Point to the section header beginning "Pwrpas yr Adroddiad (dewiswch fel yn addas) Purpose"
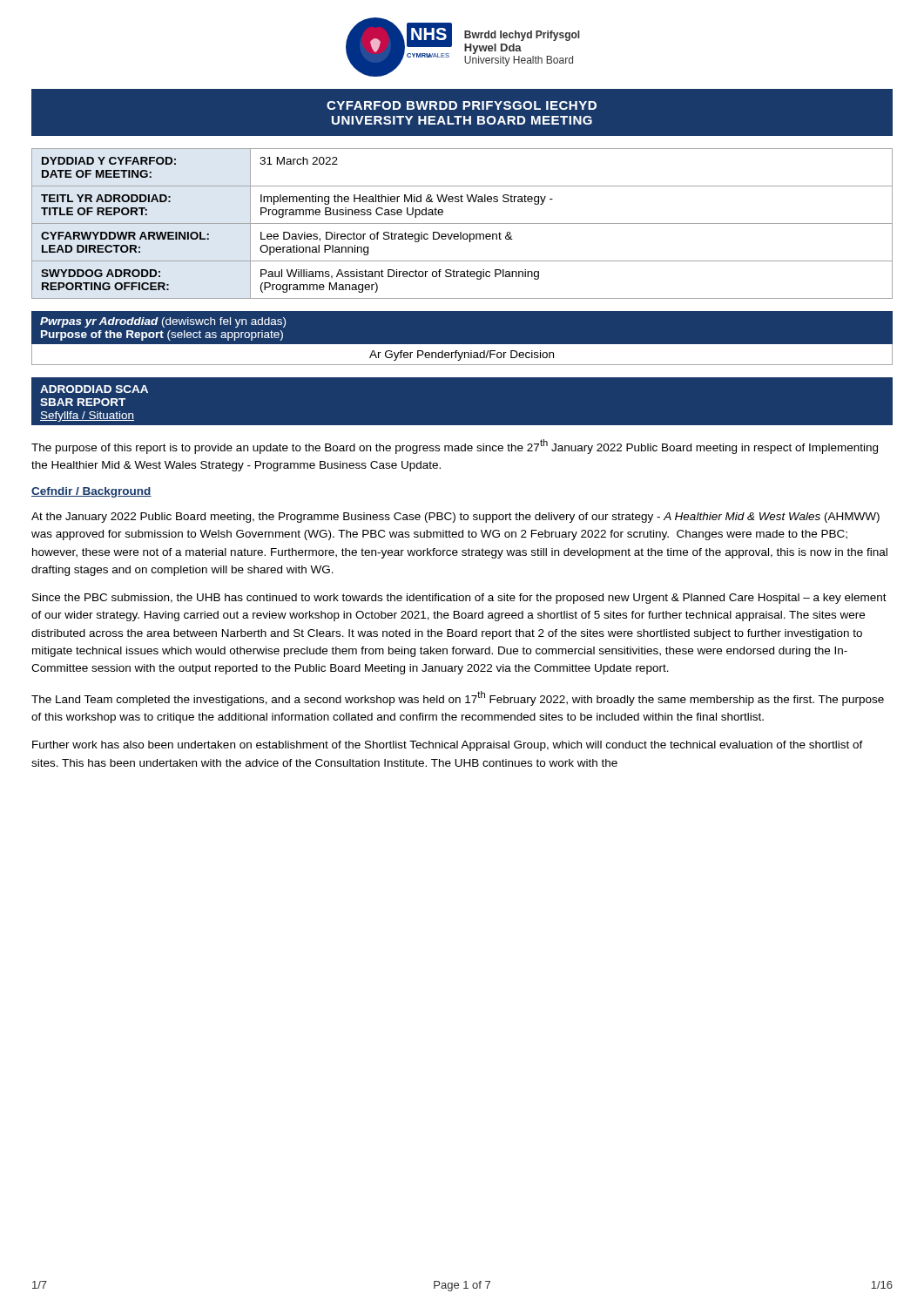 163,328
